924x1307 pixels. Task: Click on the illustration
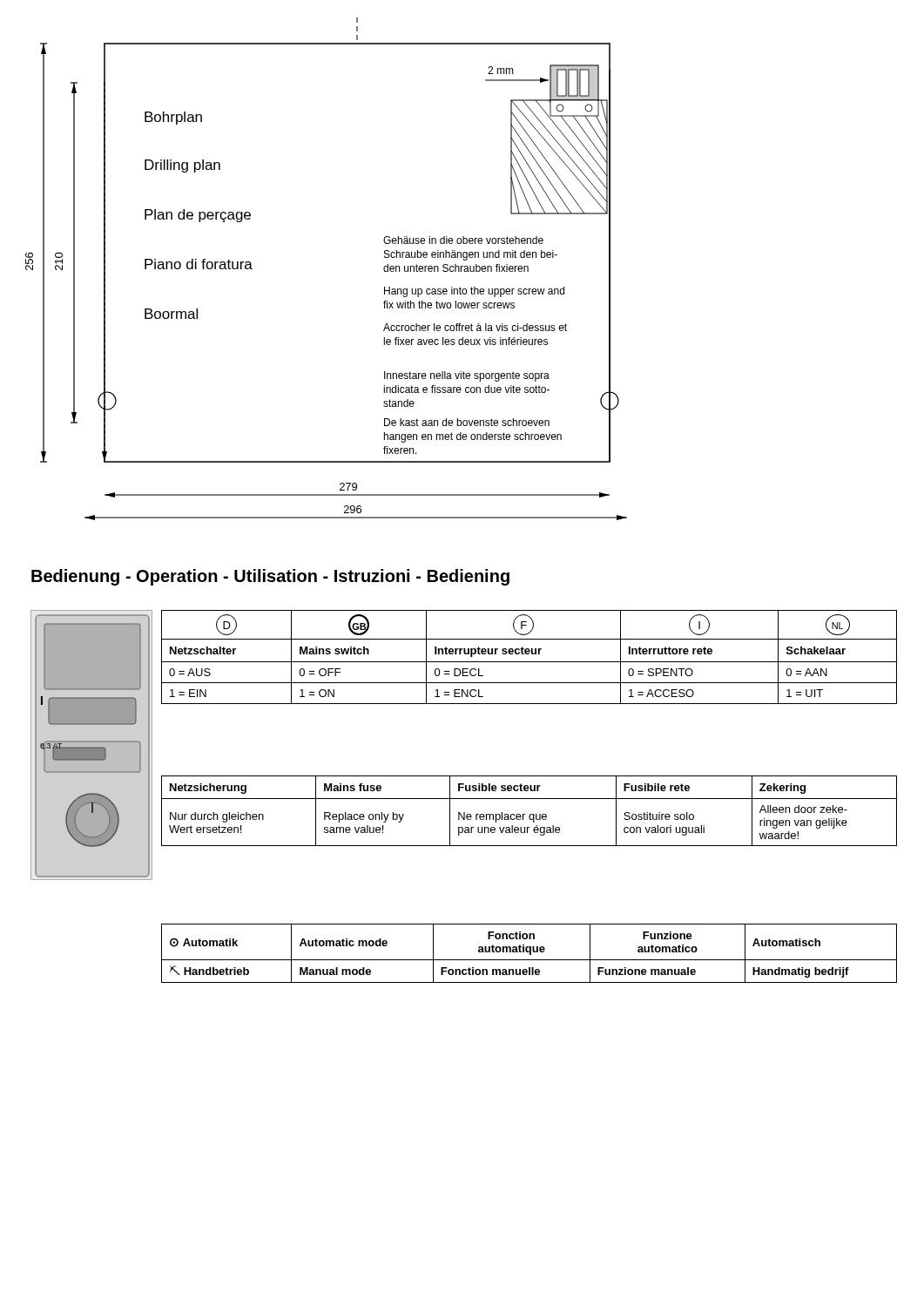coord(91,745)
